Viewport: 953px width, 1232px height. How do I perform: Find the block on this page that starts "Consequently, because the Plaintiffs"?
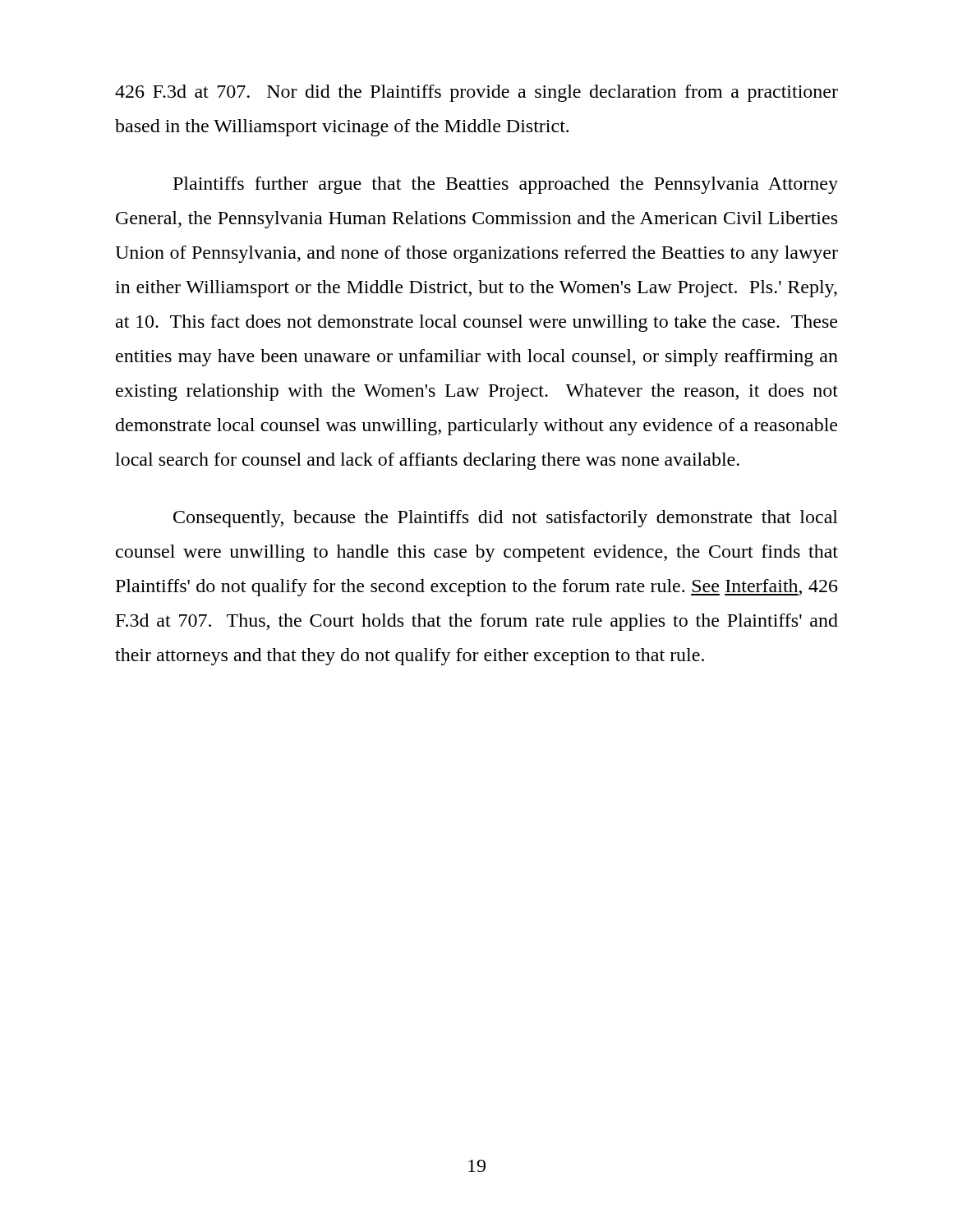click(x=476, y=586)
